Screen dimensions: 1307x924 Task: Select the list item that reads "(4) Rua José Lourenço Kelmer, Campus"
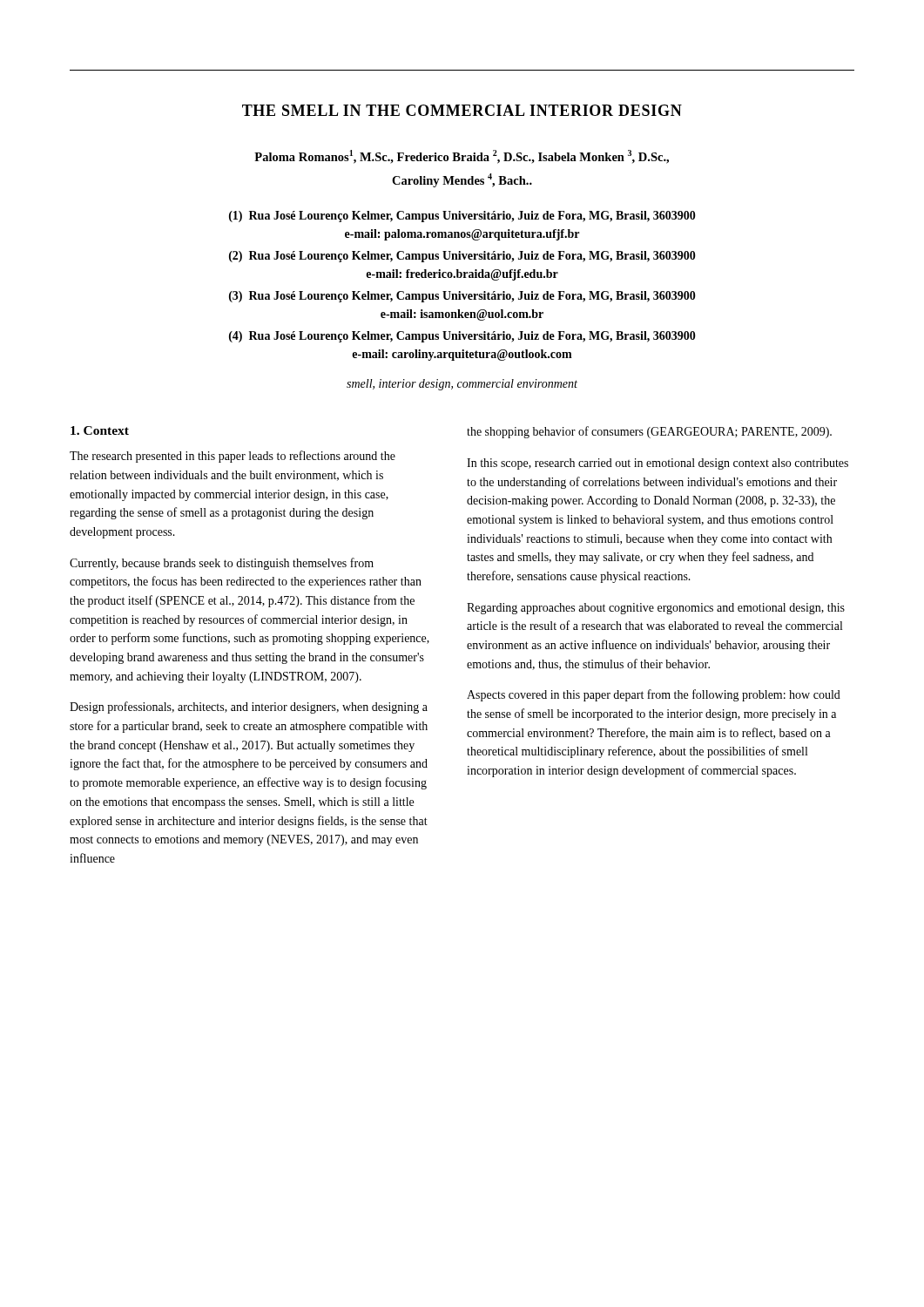462,345
